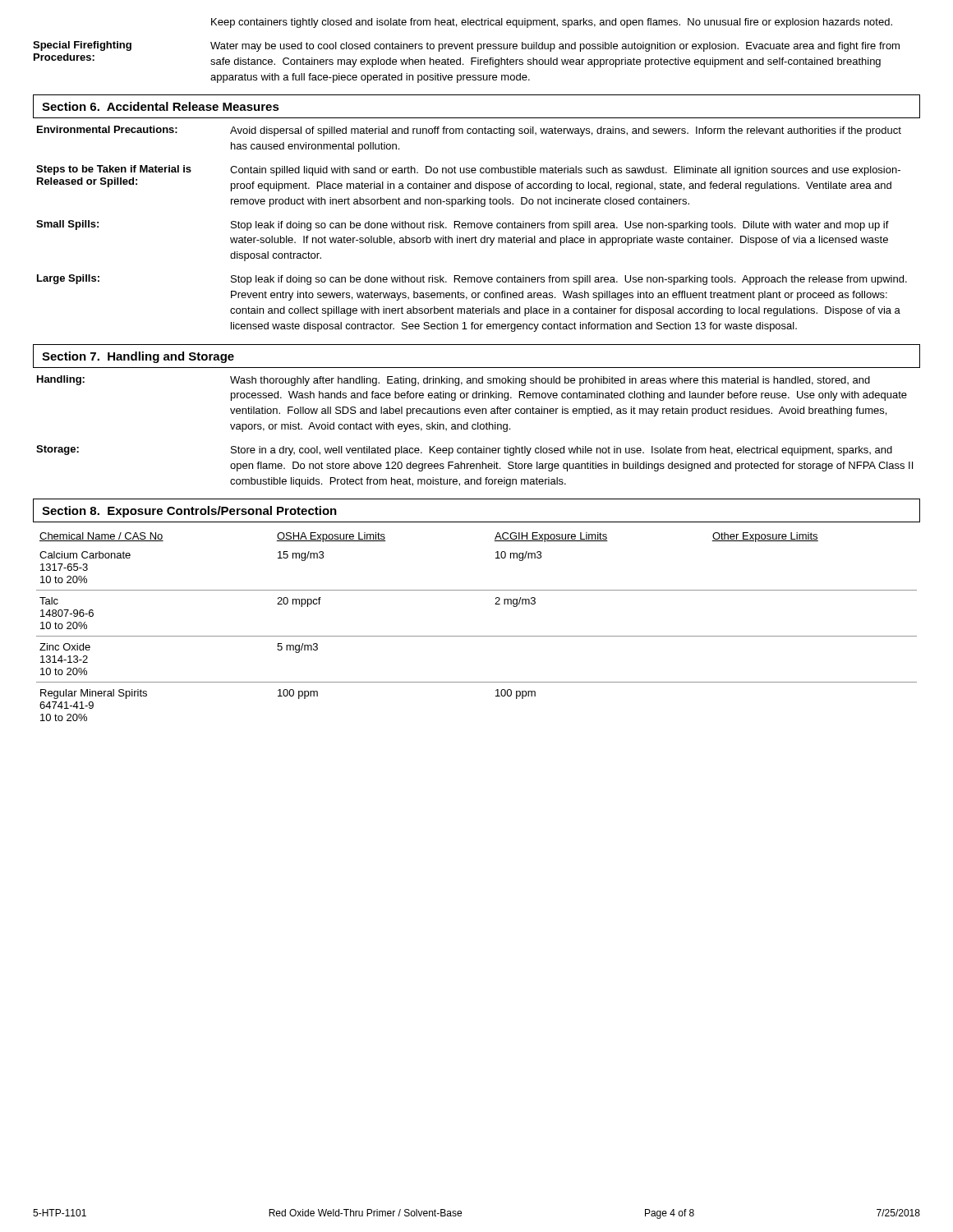Click on the text block that says "Contain spilled liquid with"
The width and height of the screenshot is (953, 1232).
click(565, 185)
